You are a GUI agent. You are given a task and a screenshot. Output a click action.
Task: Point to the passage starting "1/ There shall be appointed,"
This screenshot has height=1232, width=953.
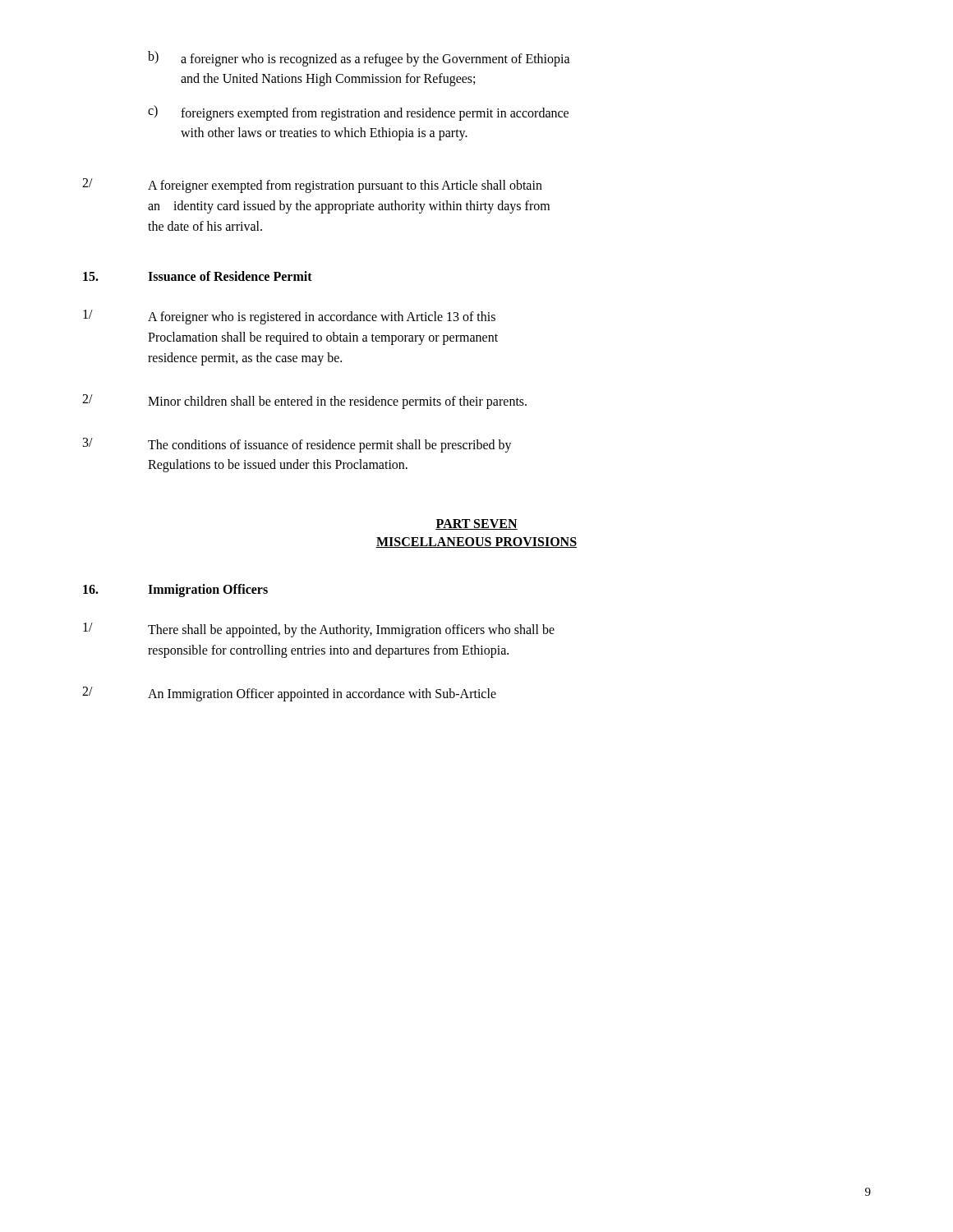tap(476, 641)
